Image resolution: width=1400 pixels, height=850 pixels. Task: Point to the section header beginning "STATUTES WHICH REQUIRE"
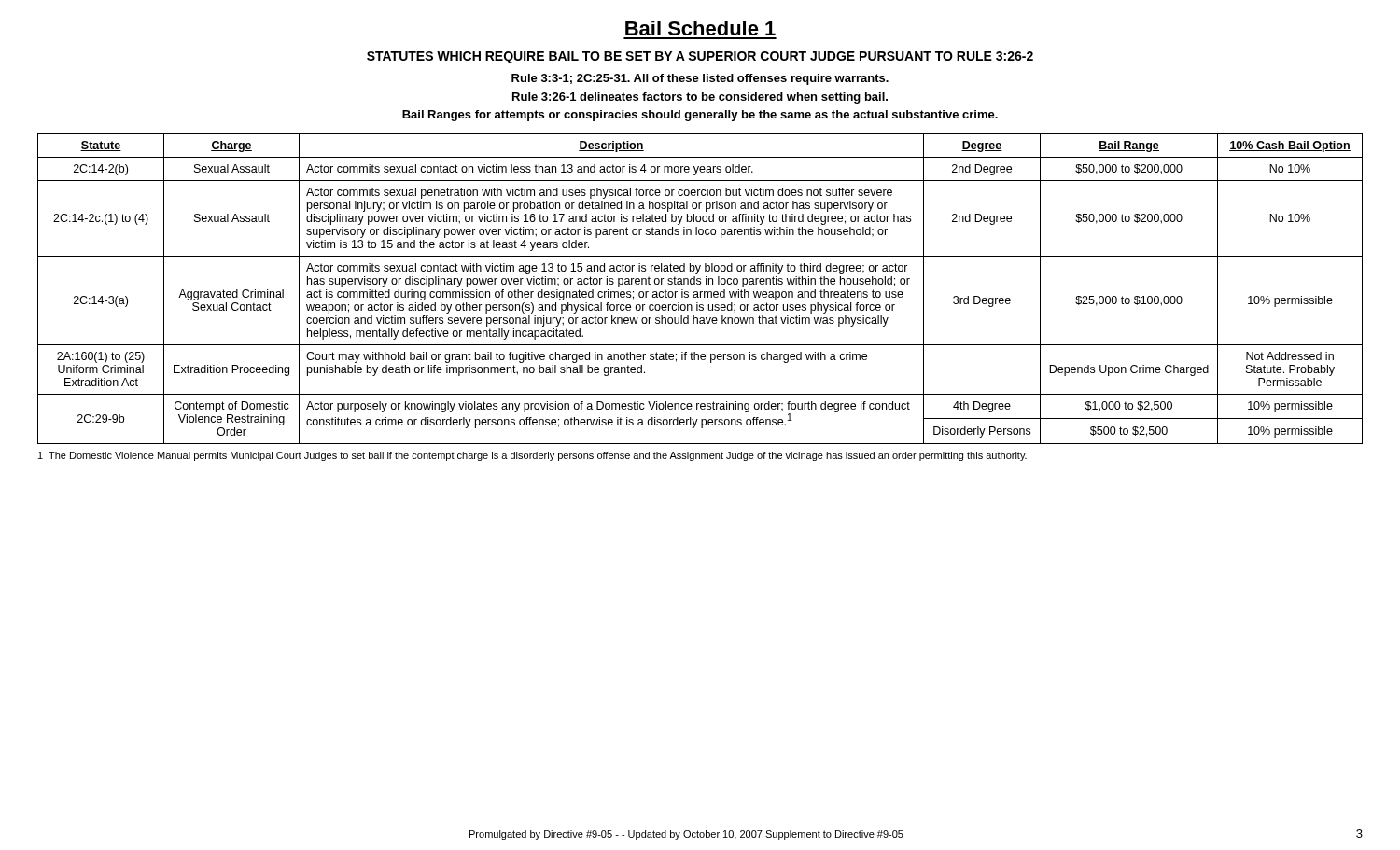[x=700, y=56]
